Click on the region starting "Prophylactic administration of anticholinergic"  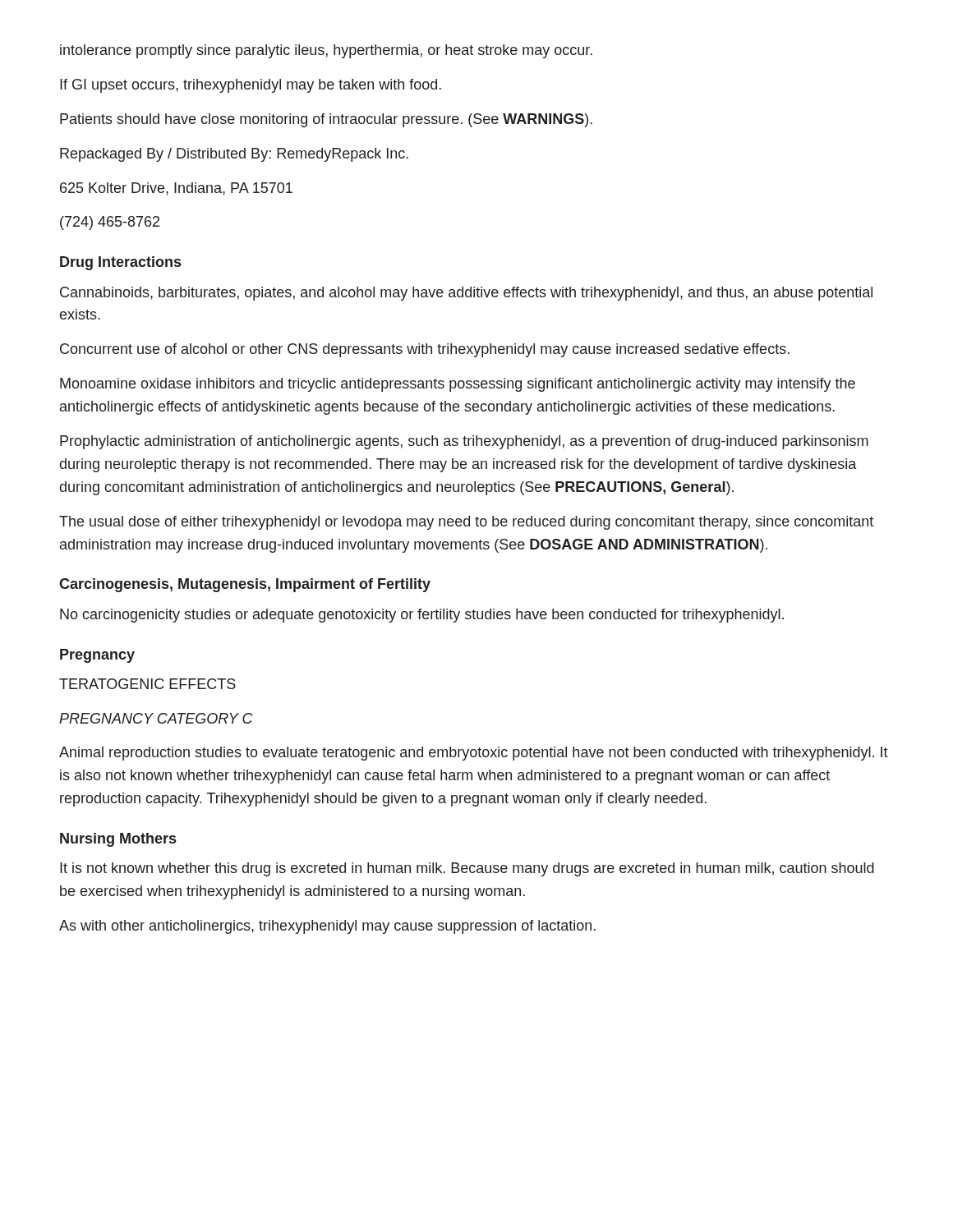(x=464, y=464)
